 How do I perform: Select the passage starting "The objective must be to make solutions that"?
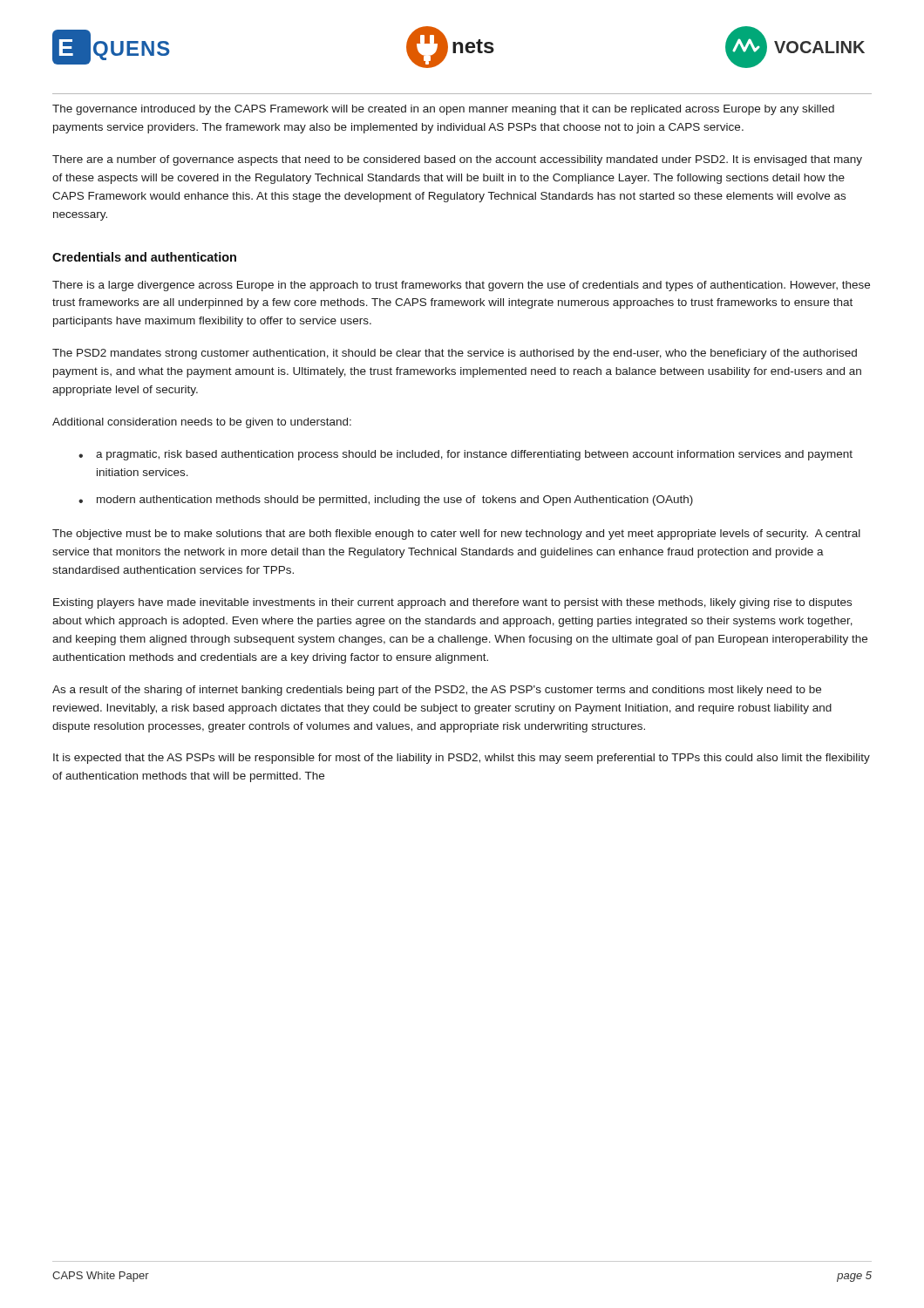click(456, 552)
